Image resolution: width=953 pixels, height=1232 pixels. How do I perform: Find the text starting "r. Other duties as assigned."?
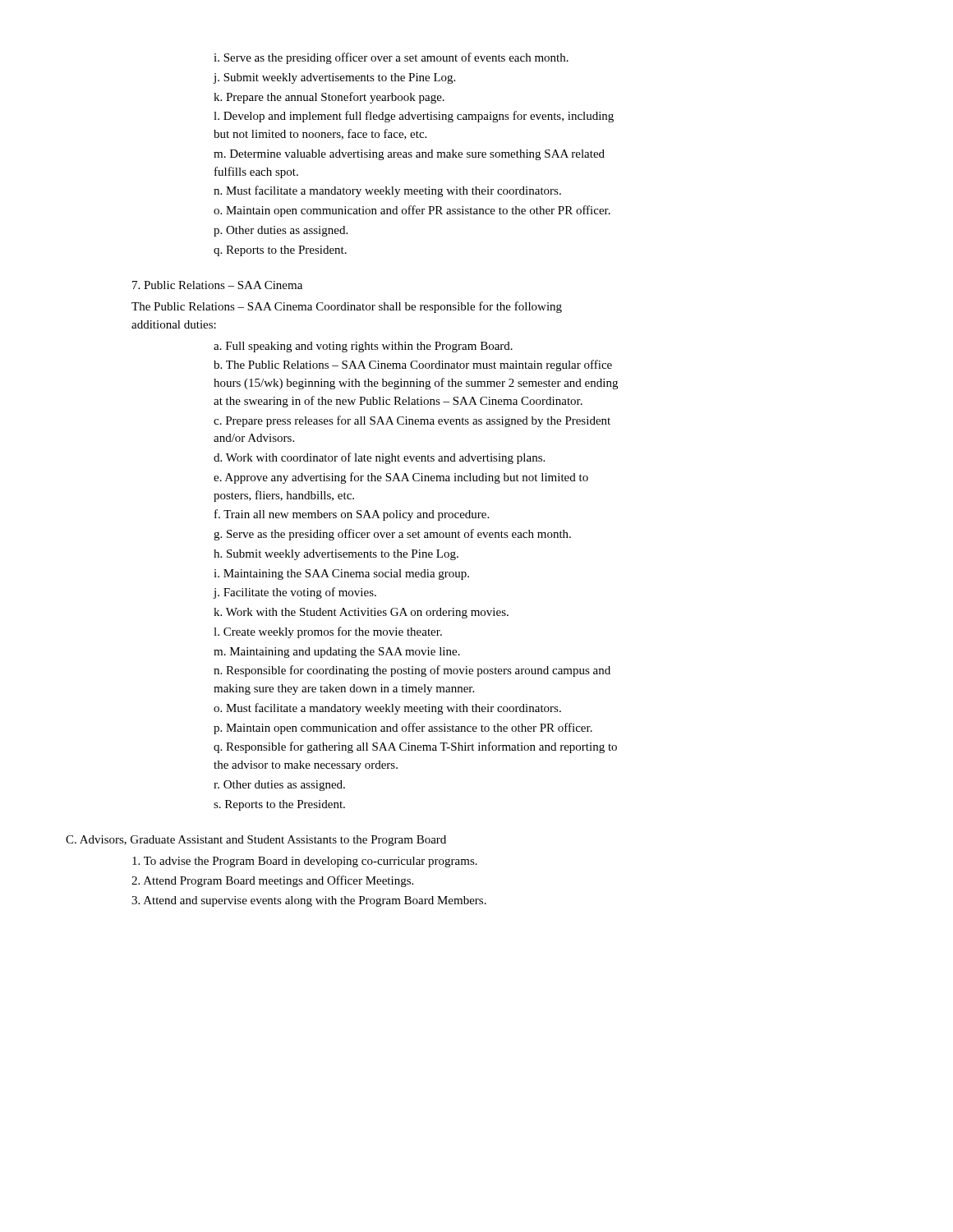point(280,784)
